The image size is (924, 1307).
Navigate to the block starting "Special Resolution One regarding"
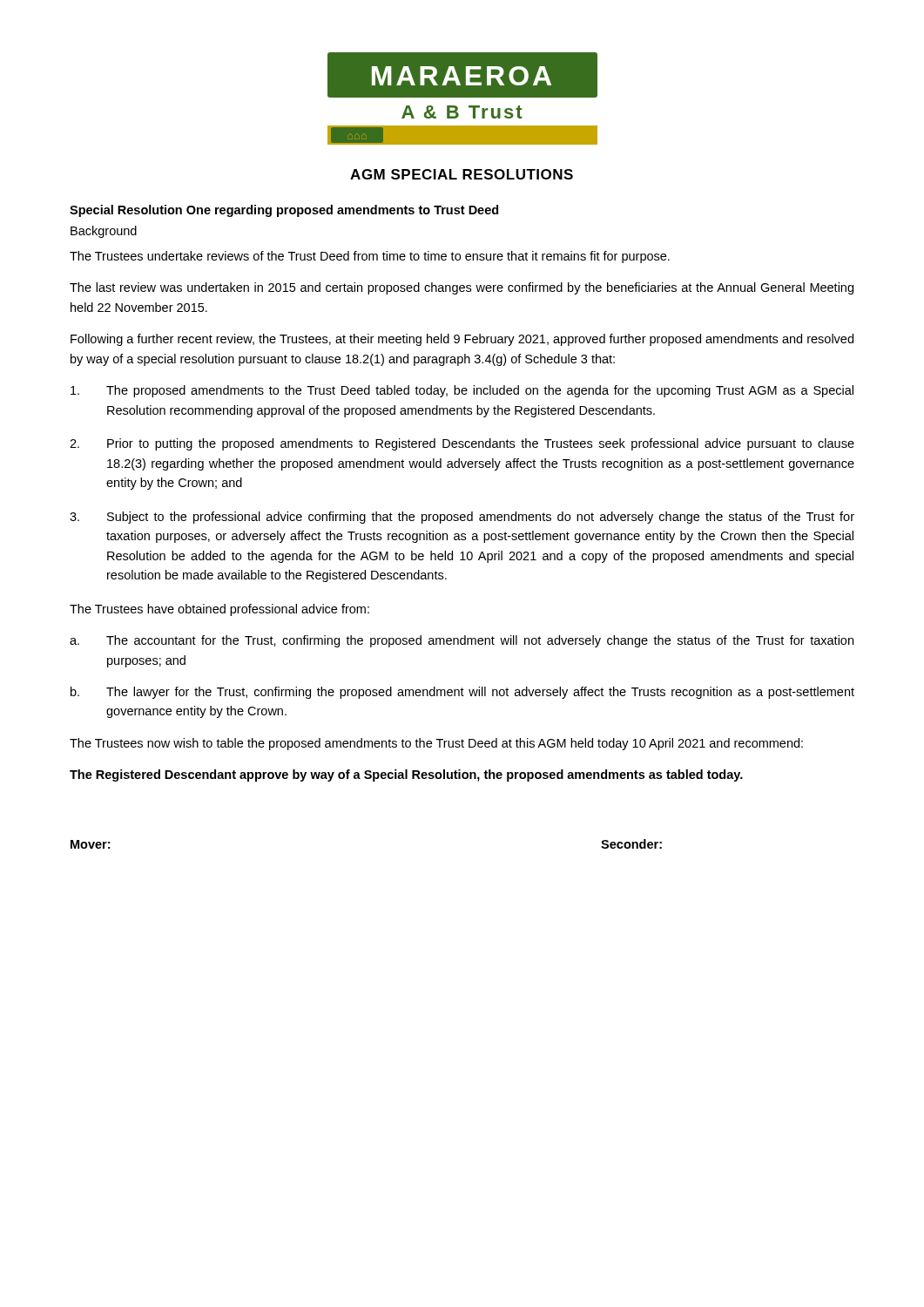click(x=284, y=210)
